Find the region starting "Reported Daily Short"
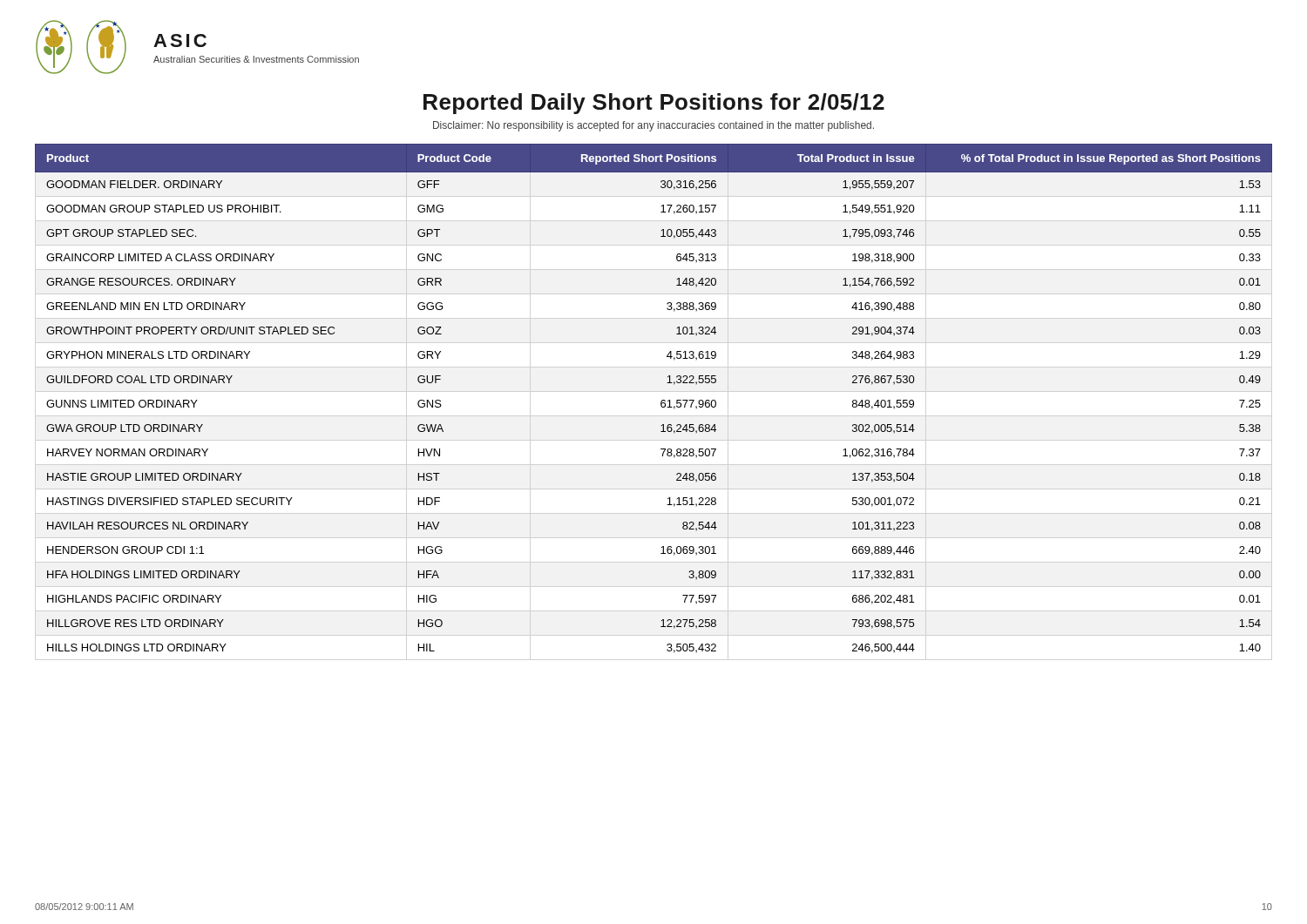The image size is (1307, 924). point(654,102)
